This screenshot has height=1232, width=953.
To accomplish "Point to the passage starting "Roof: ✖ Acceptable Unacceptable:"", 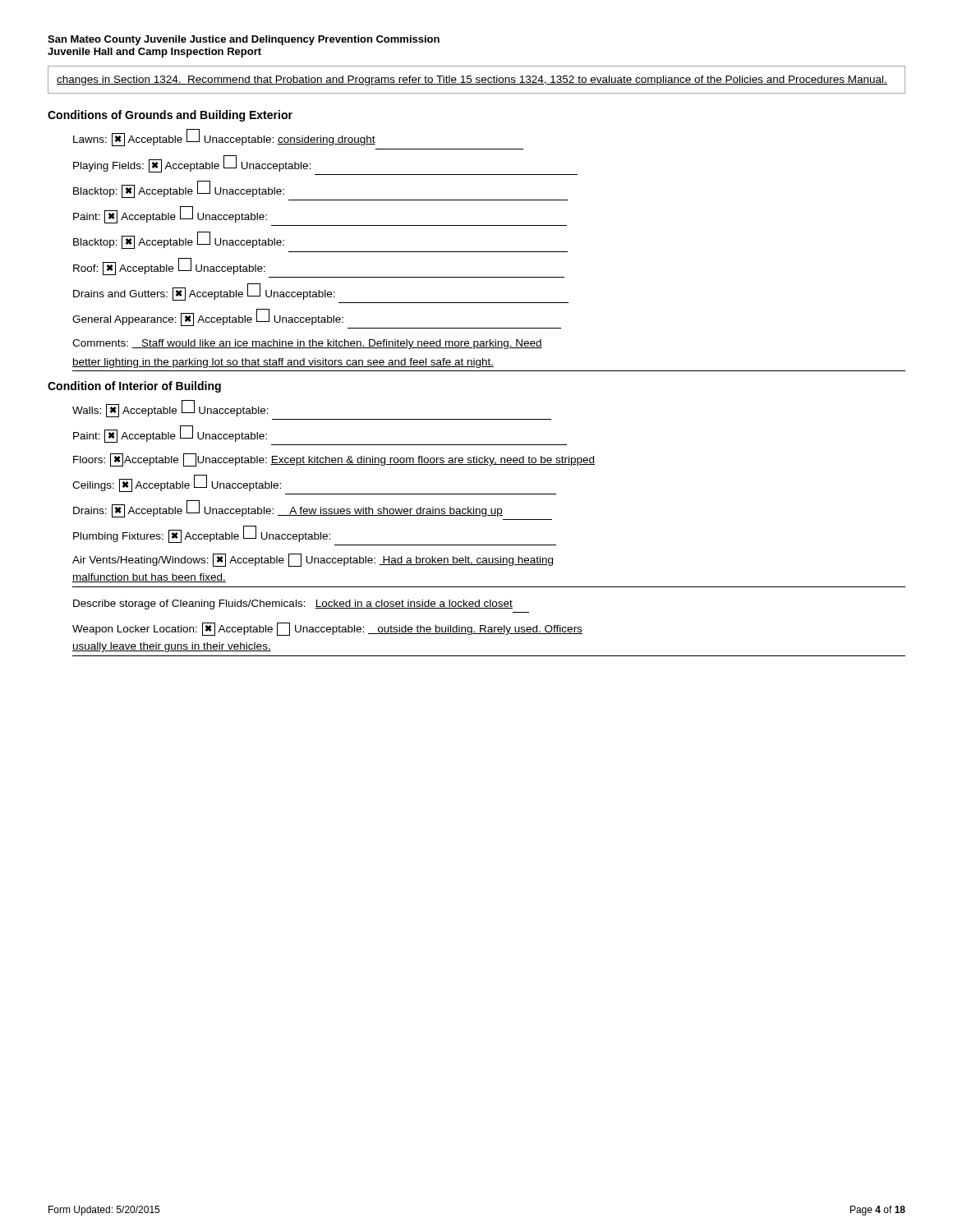I will point(319,268).
